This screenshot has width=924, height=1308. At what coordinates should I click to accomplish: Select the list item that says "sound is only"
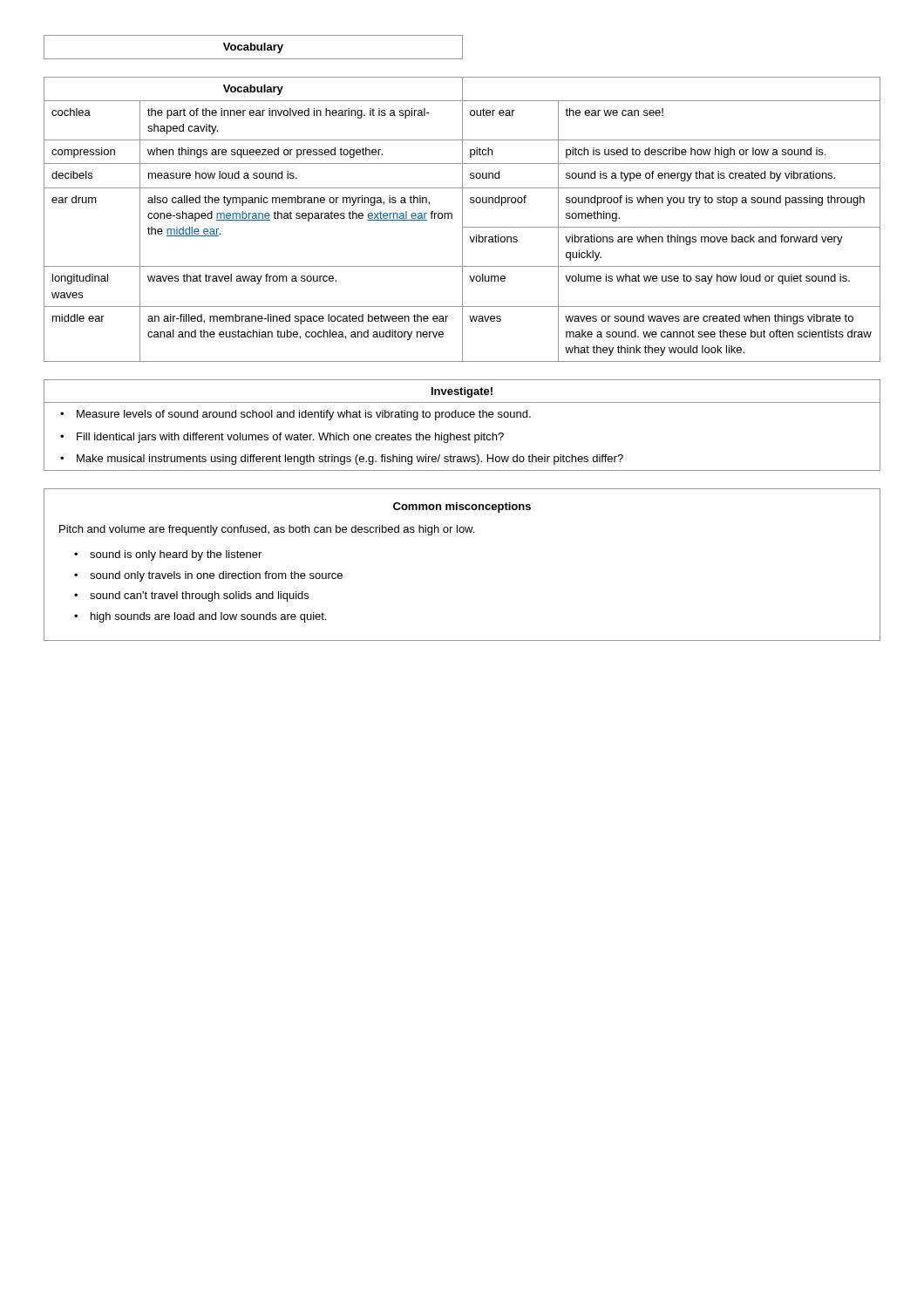click(x=176, y=554)
